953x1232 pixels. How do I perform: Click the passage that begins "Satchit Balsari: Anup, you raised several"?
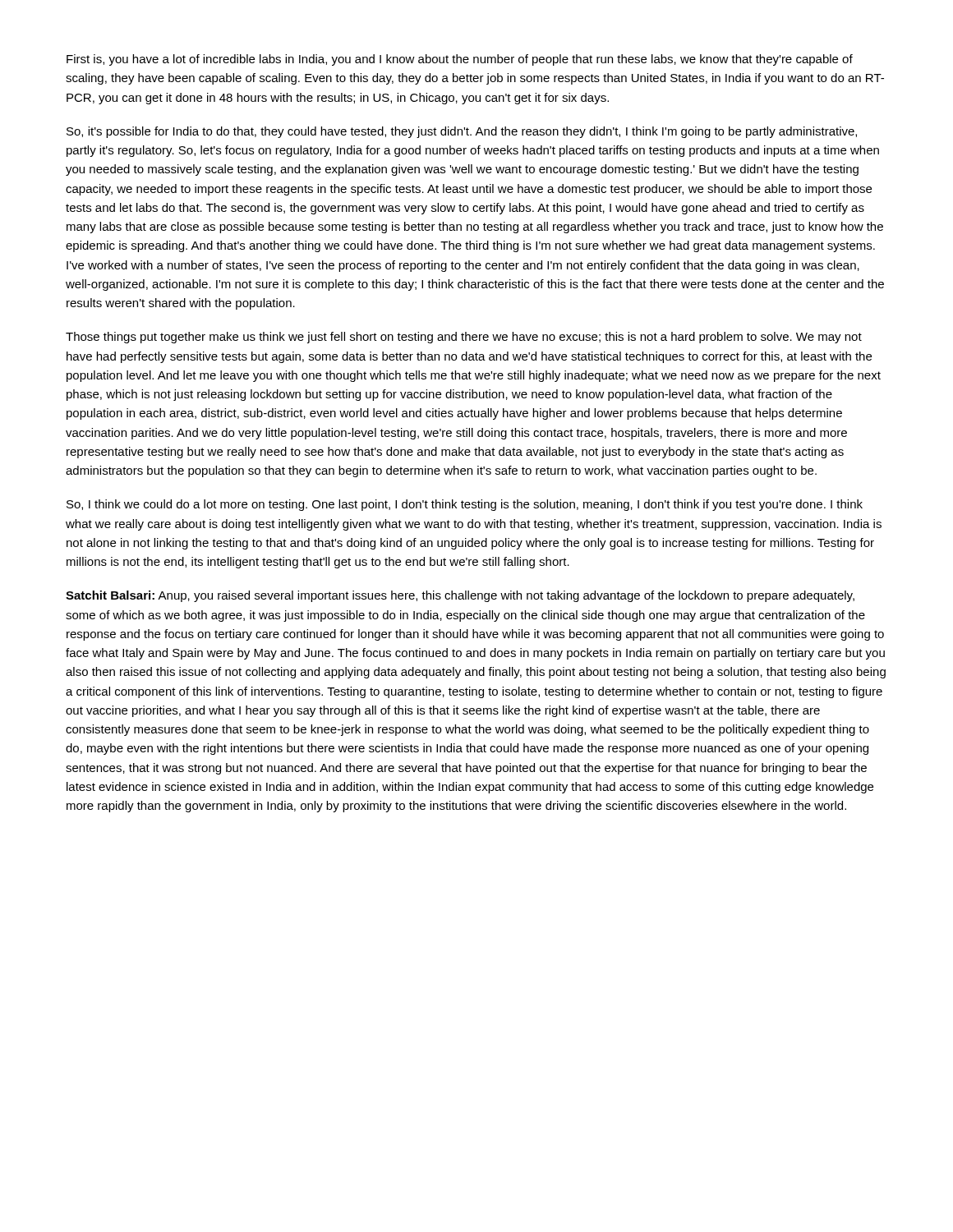pos(476,700)
